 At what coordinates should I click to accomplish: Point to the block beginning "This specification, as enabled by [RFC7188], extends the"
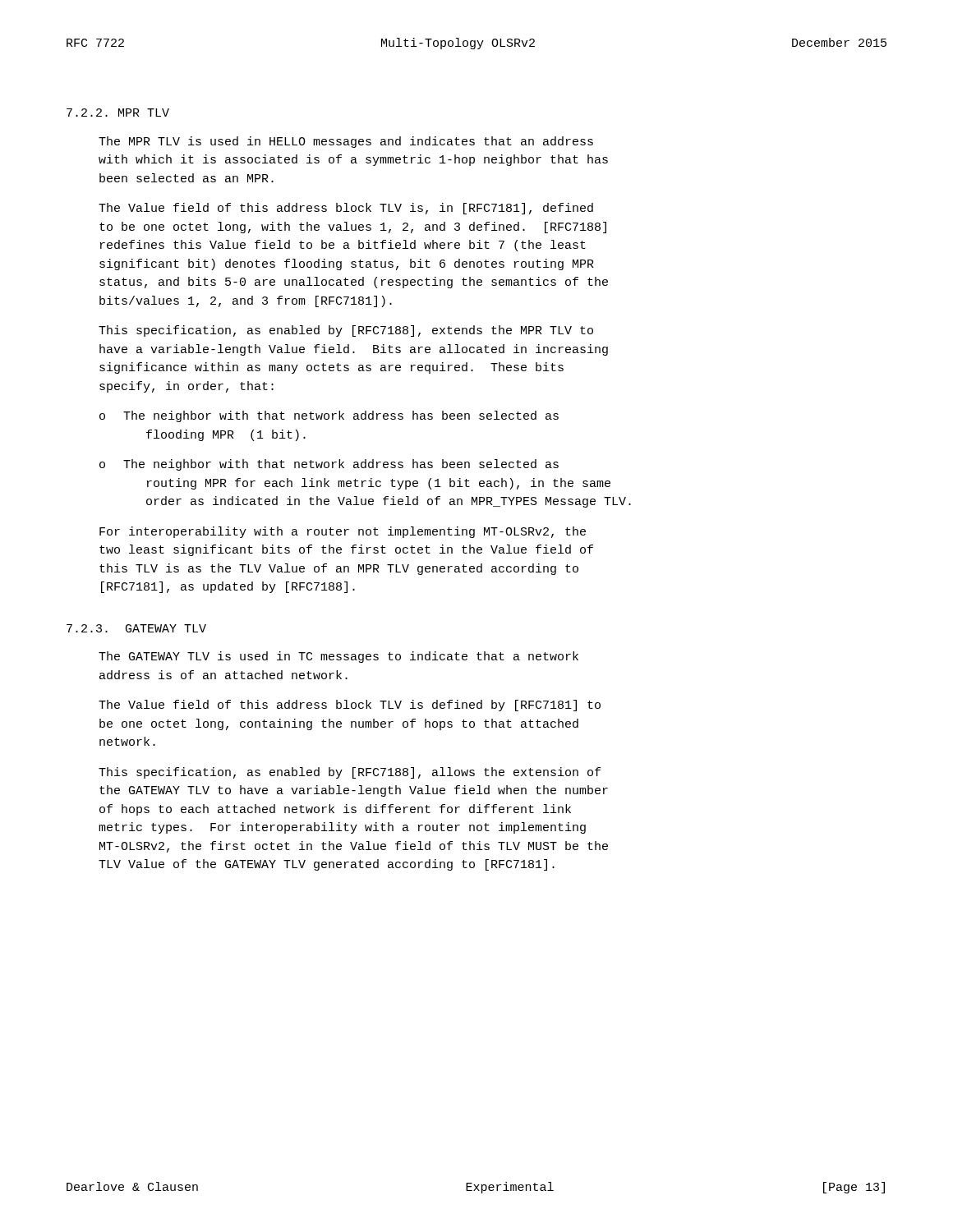point(354,359)
